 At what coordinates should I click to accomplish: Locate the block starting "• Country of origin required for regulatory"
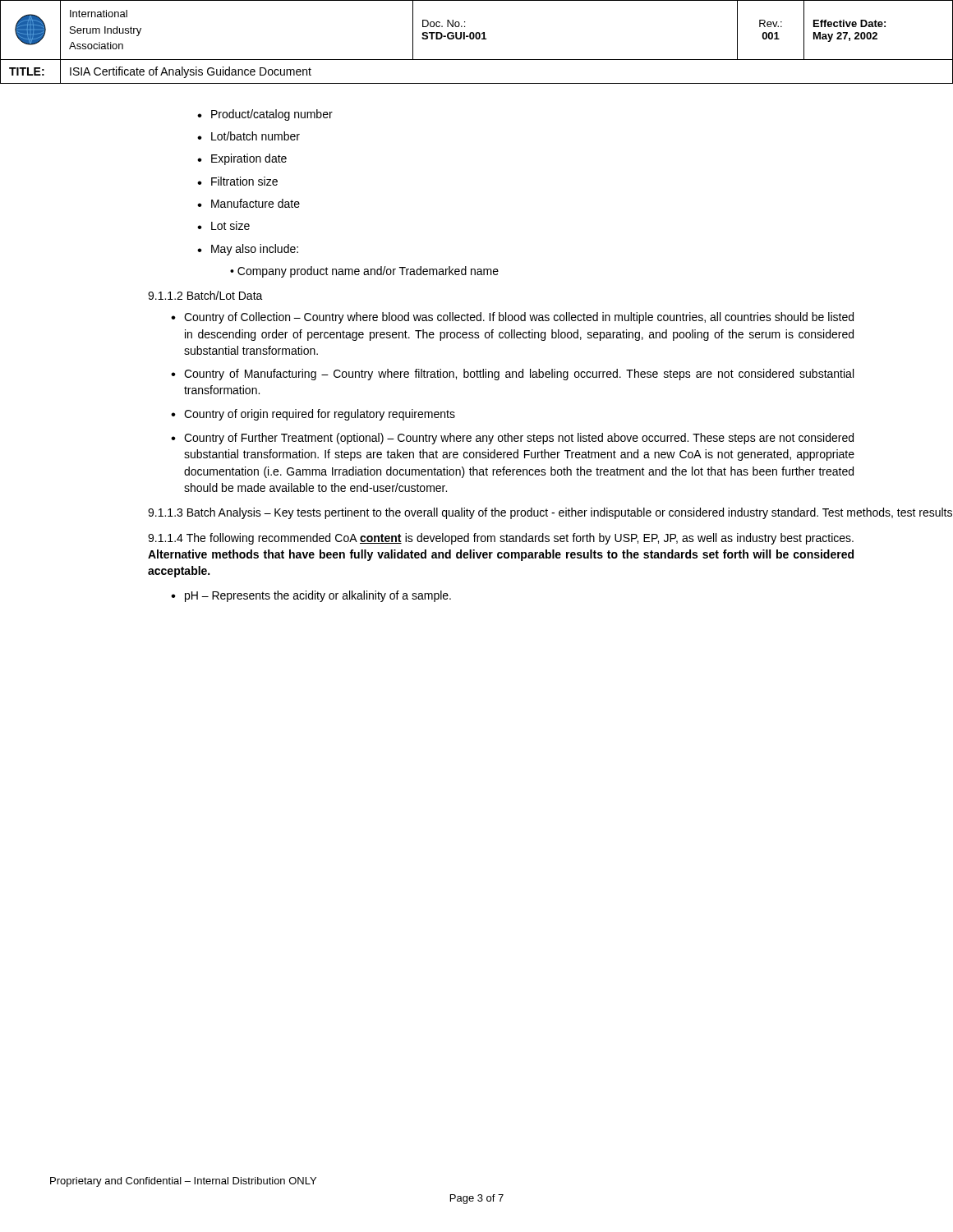pyautogui.click(x=313, y=414)
